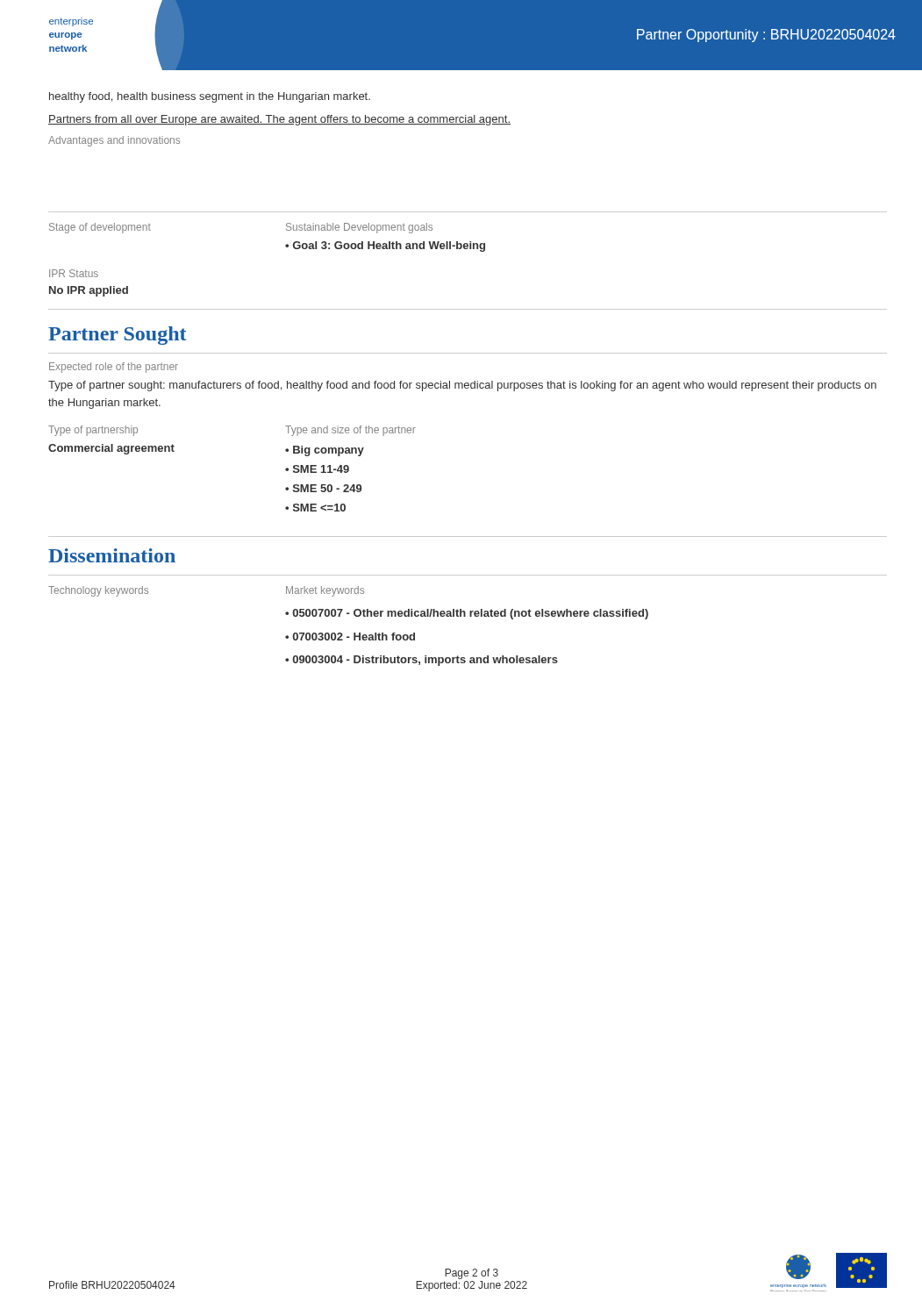This screenshot has height=1316, width=922.
Task: Click on the block starting "IPR Status"
Action: tap(73, 274)
